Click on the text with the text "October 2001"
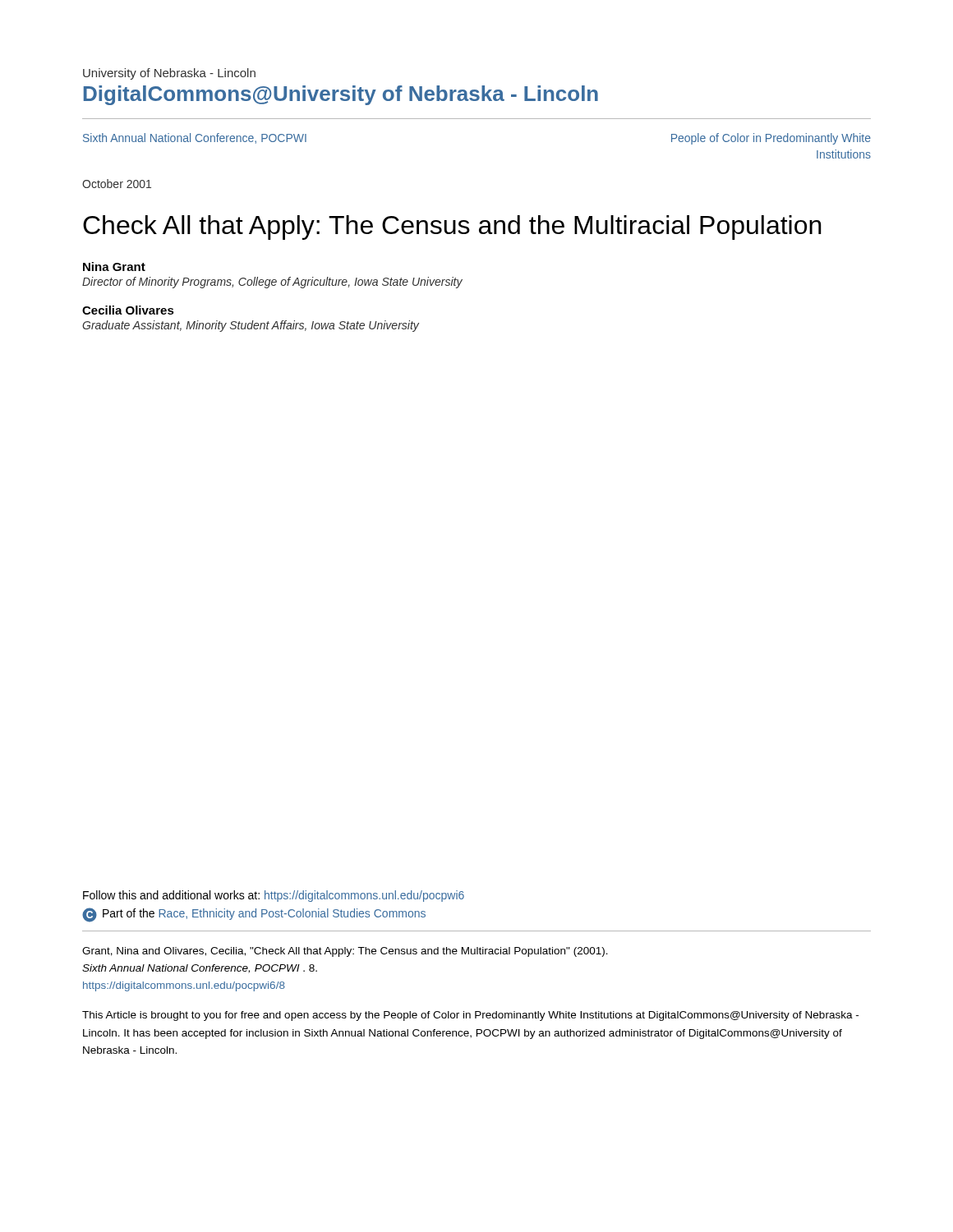 pyautogui.click(x=117, y=184)
